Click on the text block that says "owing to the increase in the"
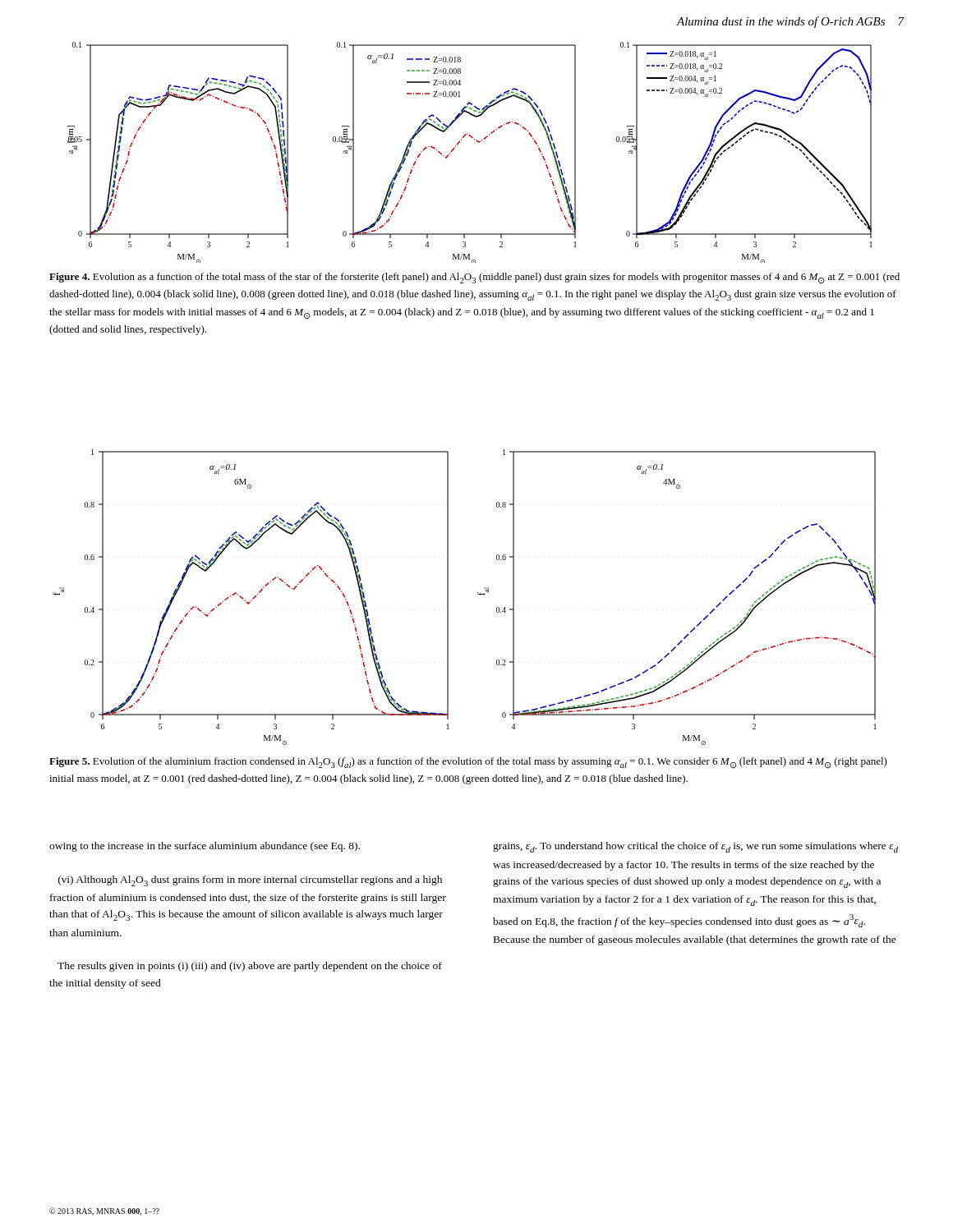953x1232 pixels. pos(248,914)
